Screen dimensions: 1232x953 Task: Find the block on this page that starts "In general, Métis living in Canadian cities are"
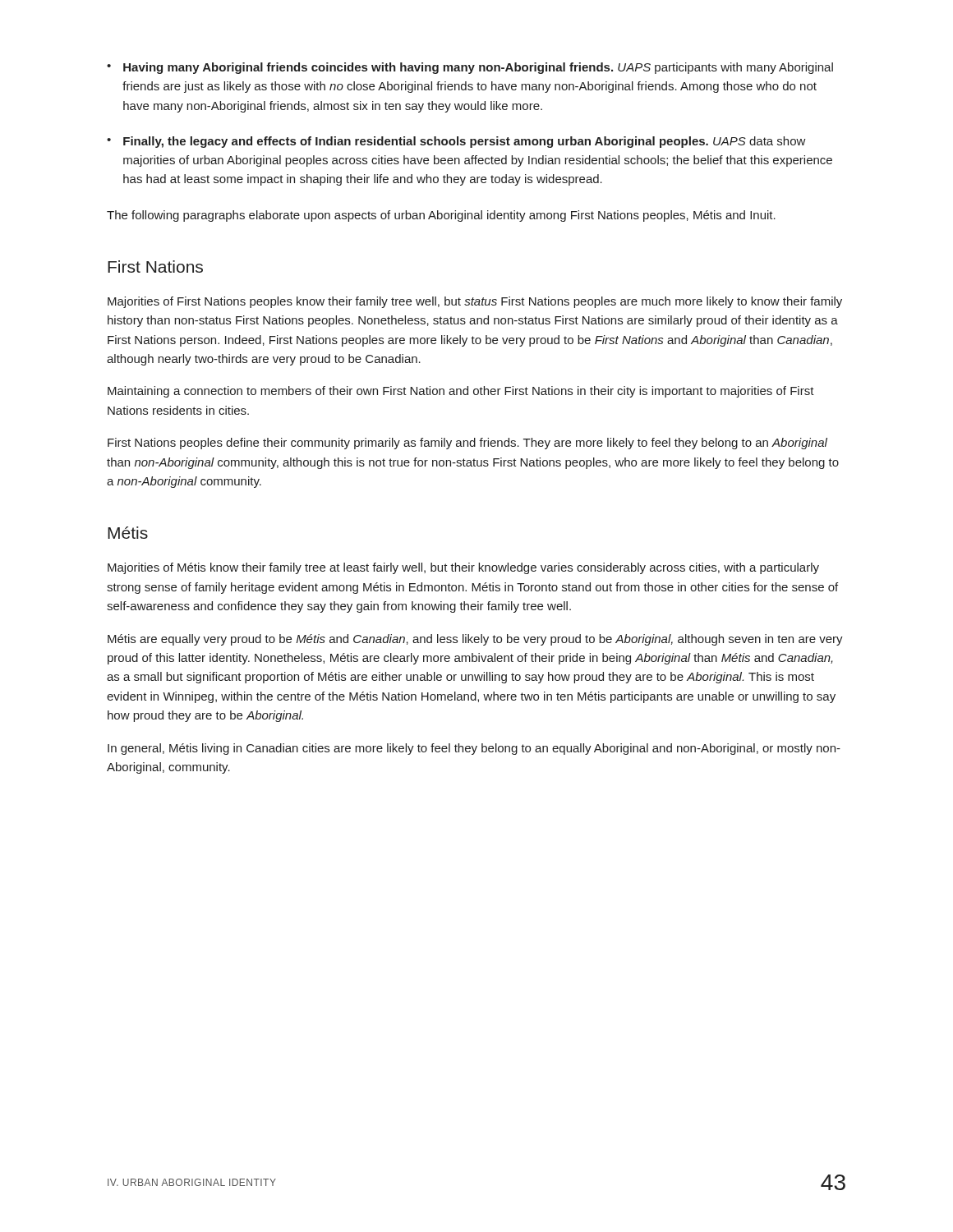point(474,757)
